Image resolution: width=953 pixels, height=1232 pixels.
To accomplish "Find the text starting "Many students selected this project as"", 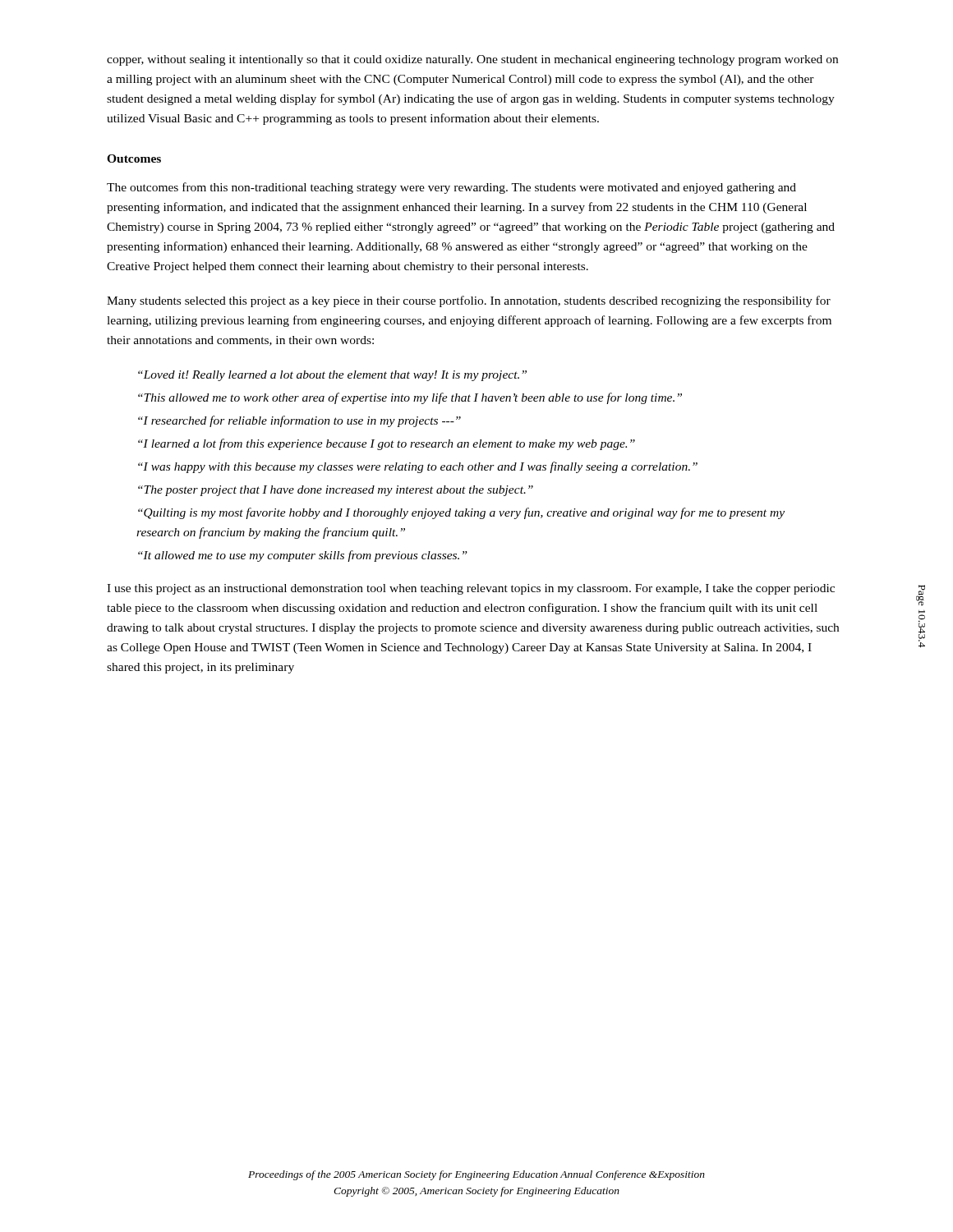I will [469, 320].
